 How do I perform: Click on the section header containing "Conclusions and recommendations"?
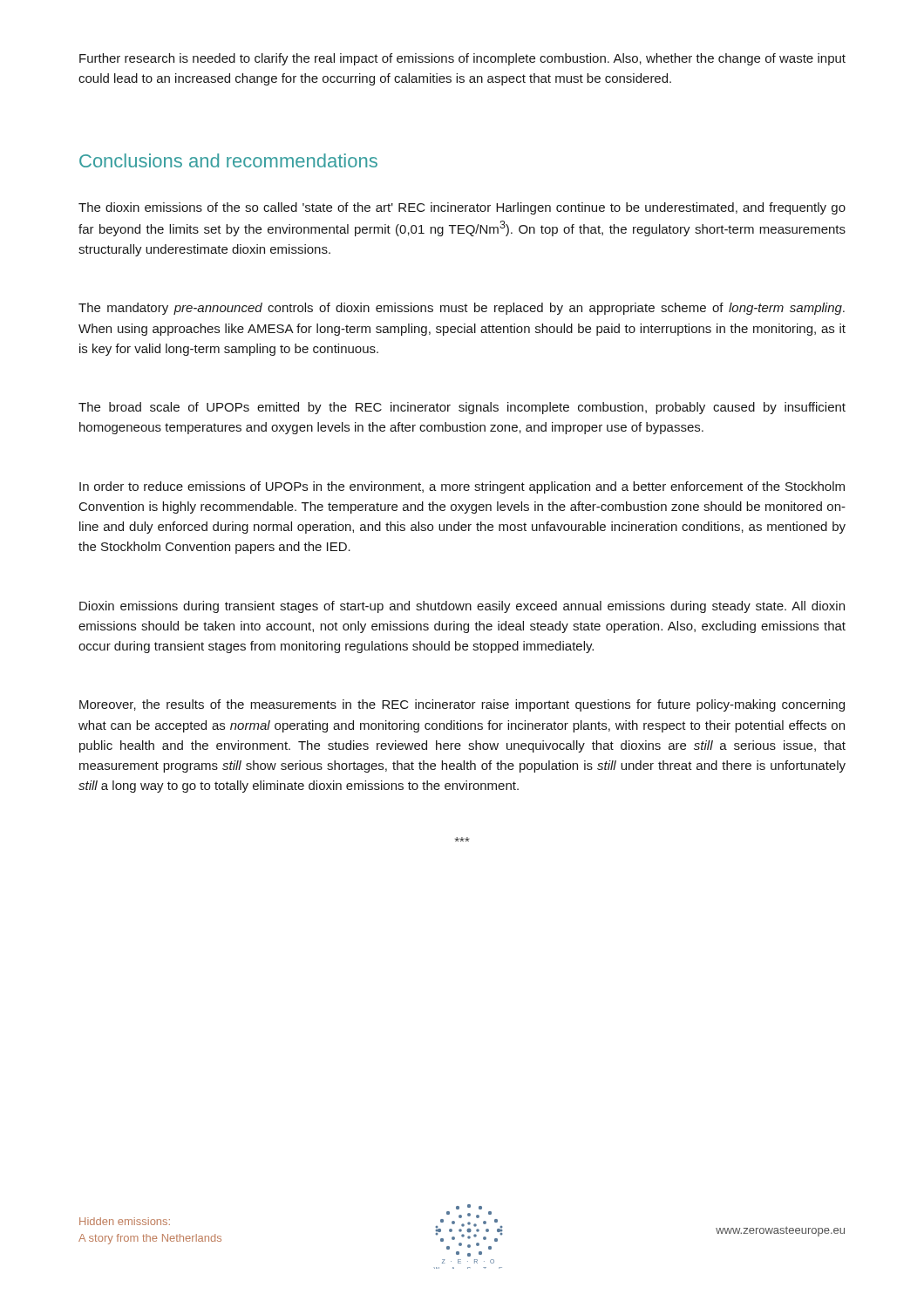pos(228,160)
